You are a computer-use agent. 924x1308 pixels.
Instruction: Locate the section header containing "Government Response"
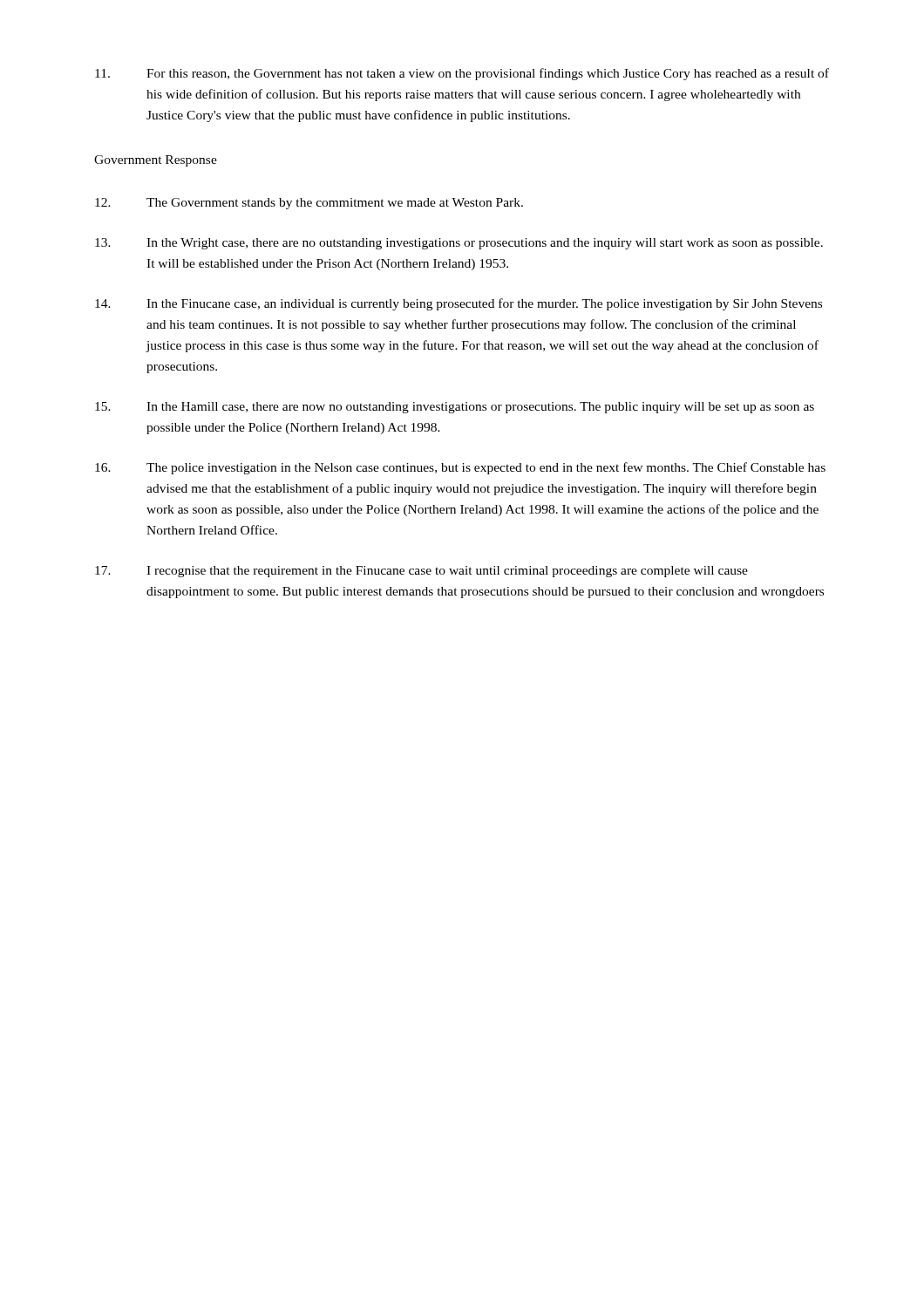pyautogui.click(x=156, y=159)
